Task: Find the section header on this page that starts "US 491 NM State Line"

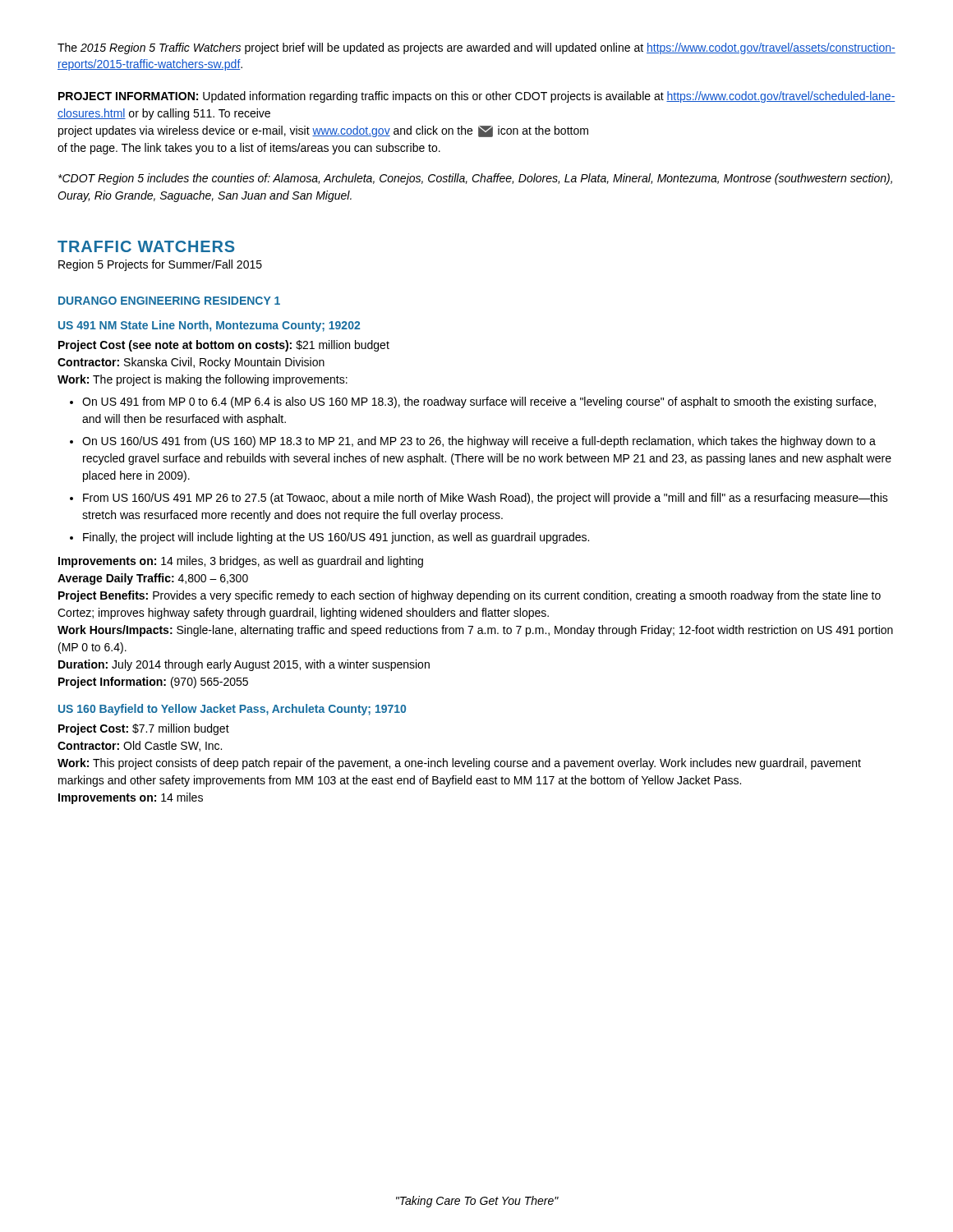Action: pyautogui.click(x=209, y=326)
